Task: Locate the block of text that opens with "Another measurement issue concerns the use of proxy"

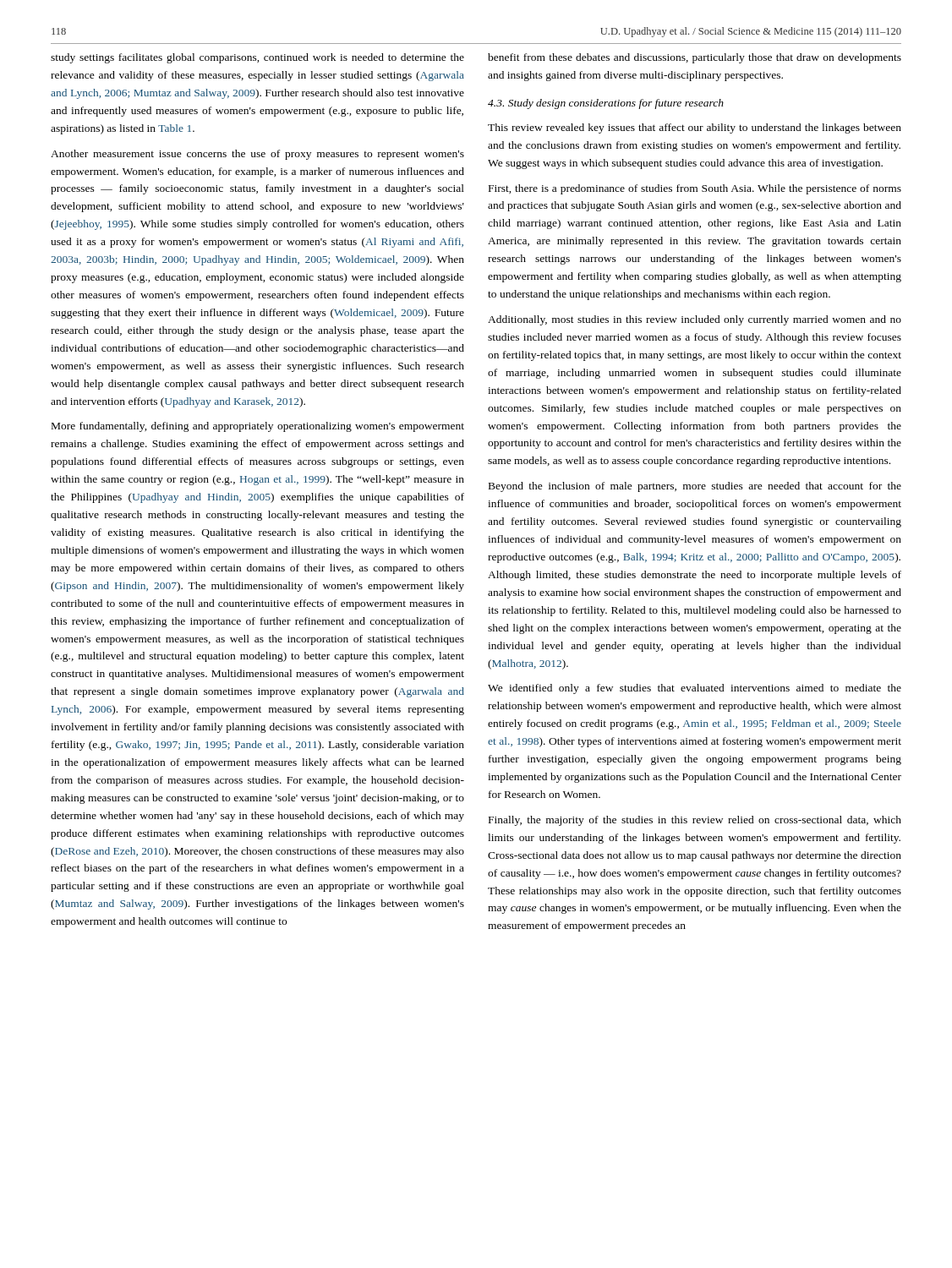Action: click(x=257, y=278)
